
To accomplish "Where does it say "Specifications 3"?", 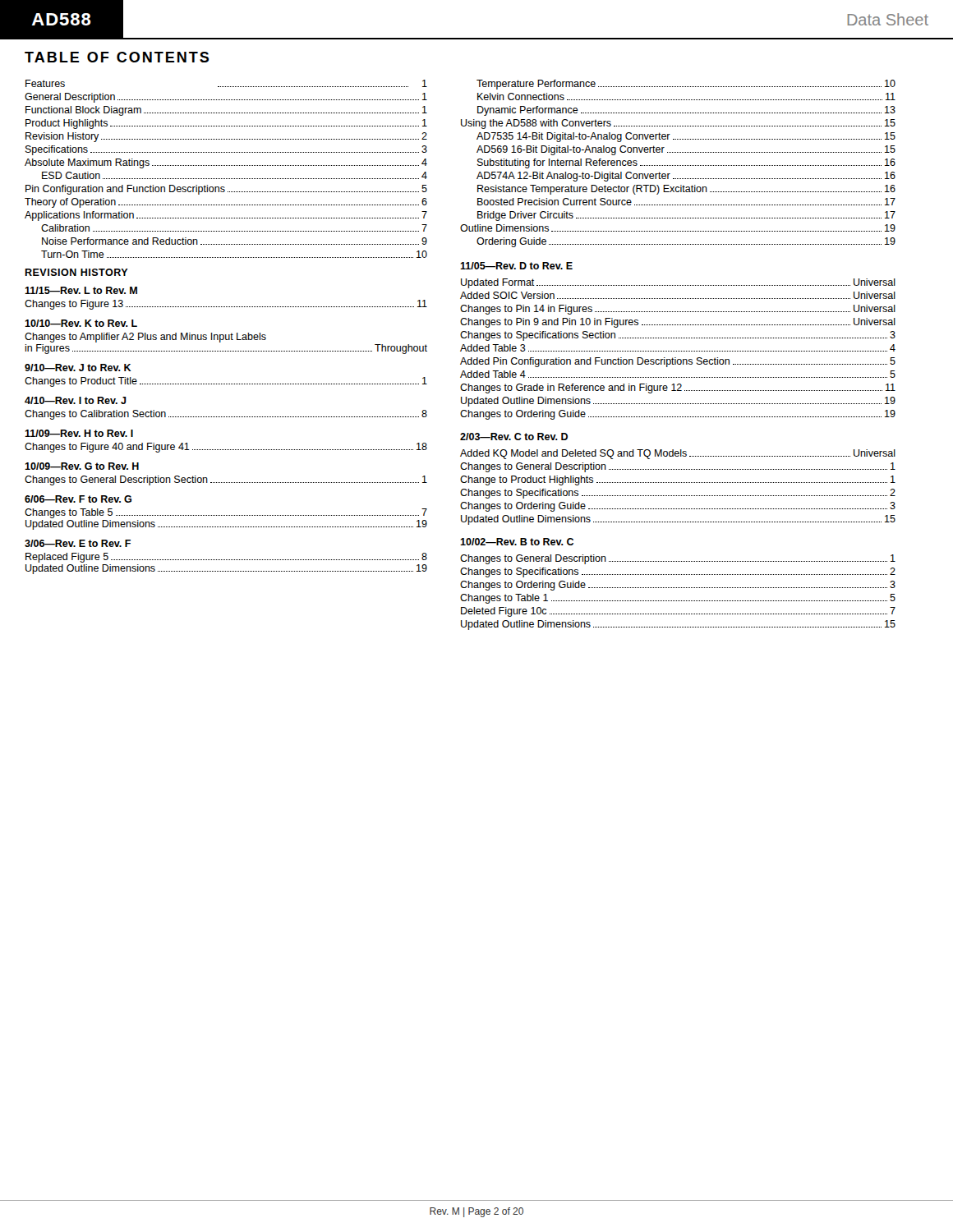I will coord(226,150).
